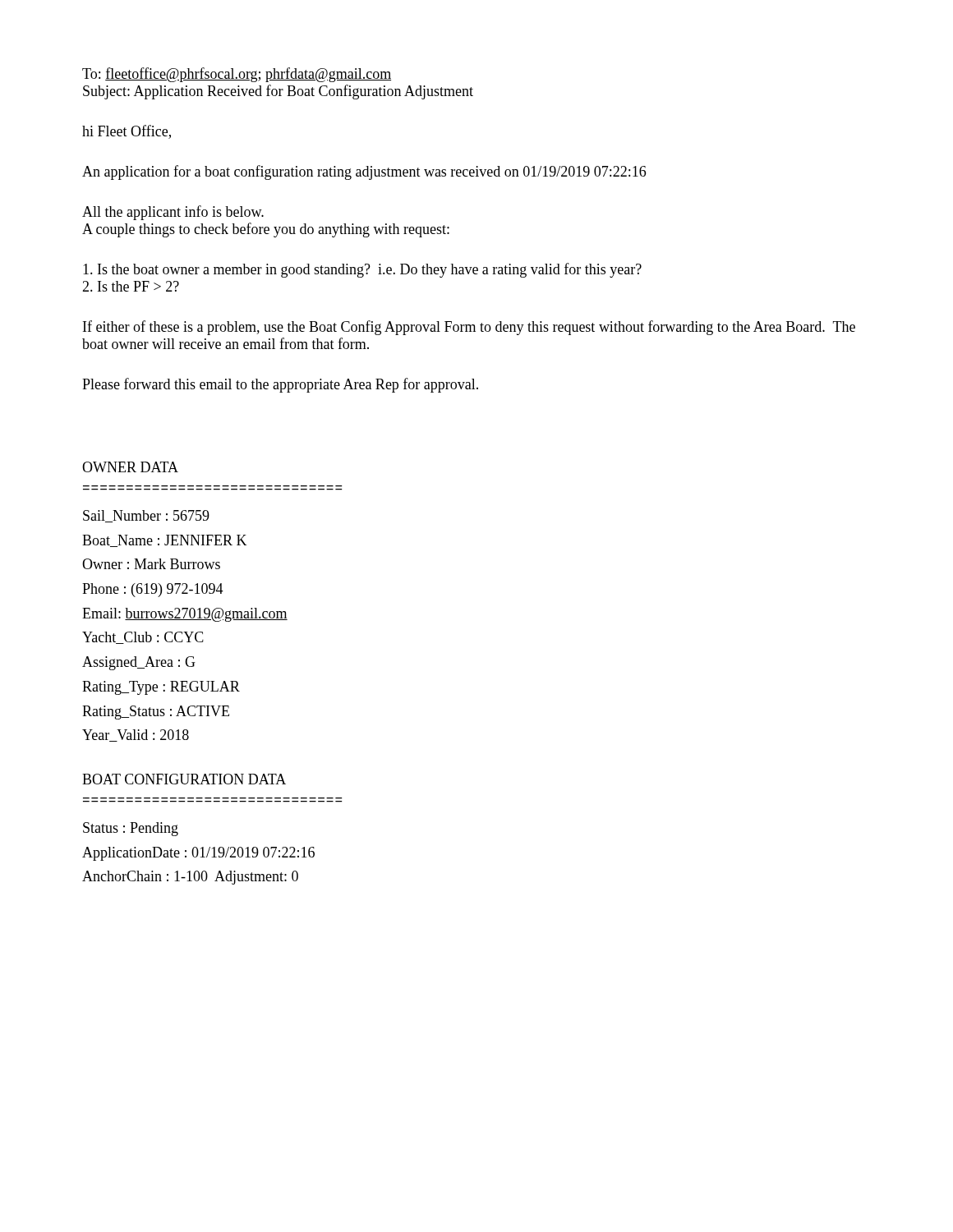953x1232 pixels.
Task: Find "hi Fleet Office," on this page
Action: click(x=127, y=131)
